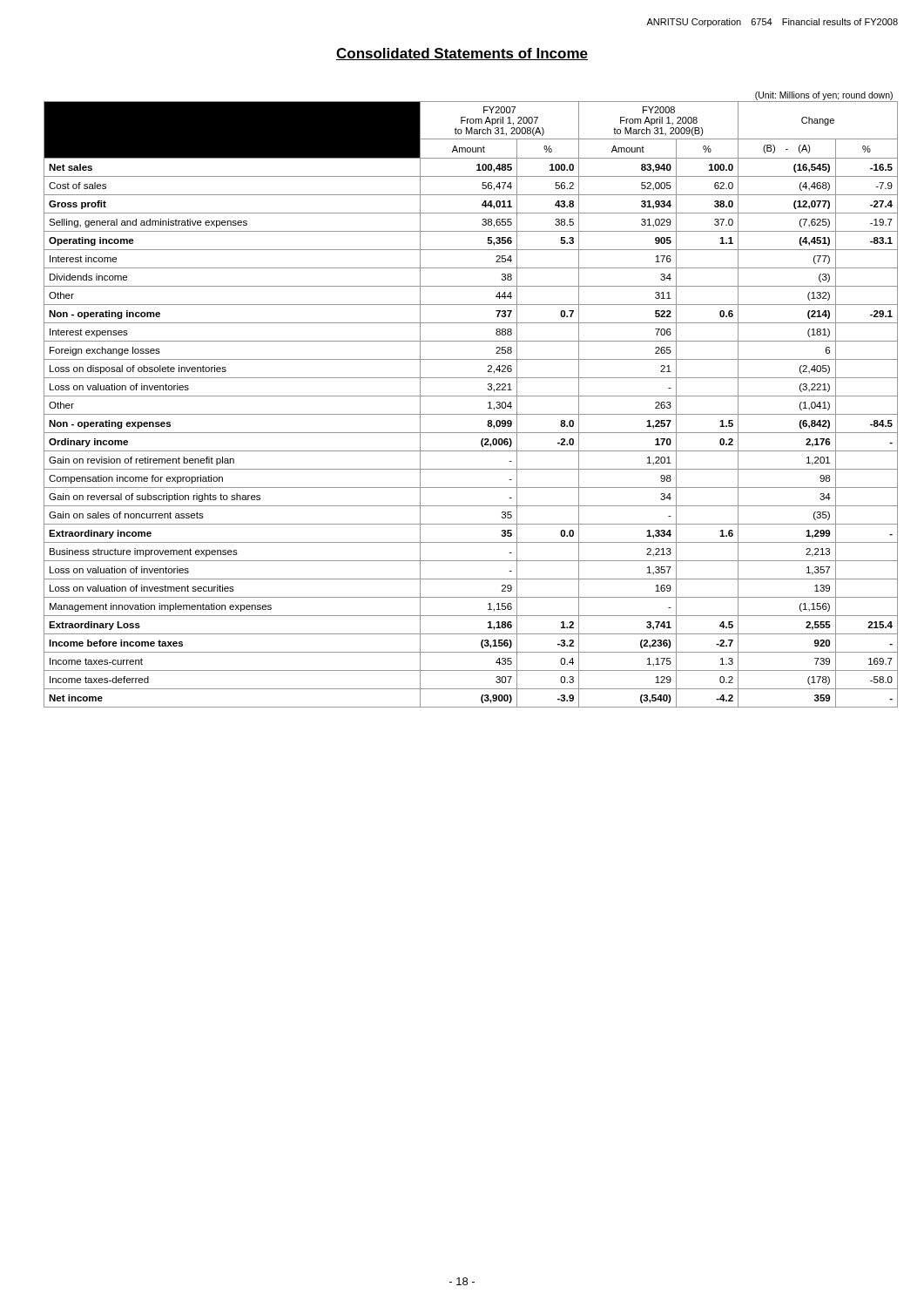Image resolution: width=924 pixels, height=1307 pixels.
Task: Click on the title that reads "Consolidated Statements of Income"
Action: [x=462, y=54]
